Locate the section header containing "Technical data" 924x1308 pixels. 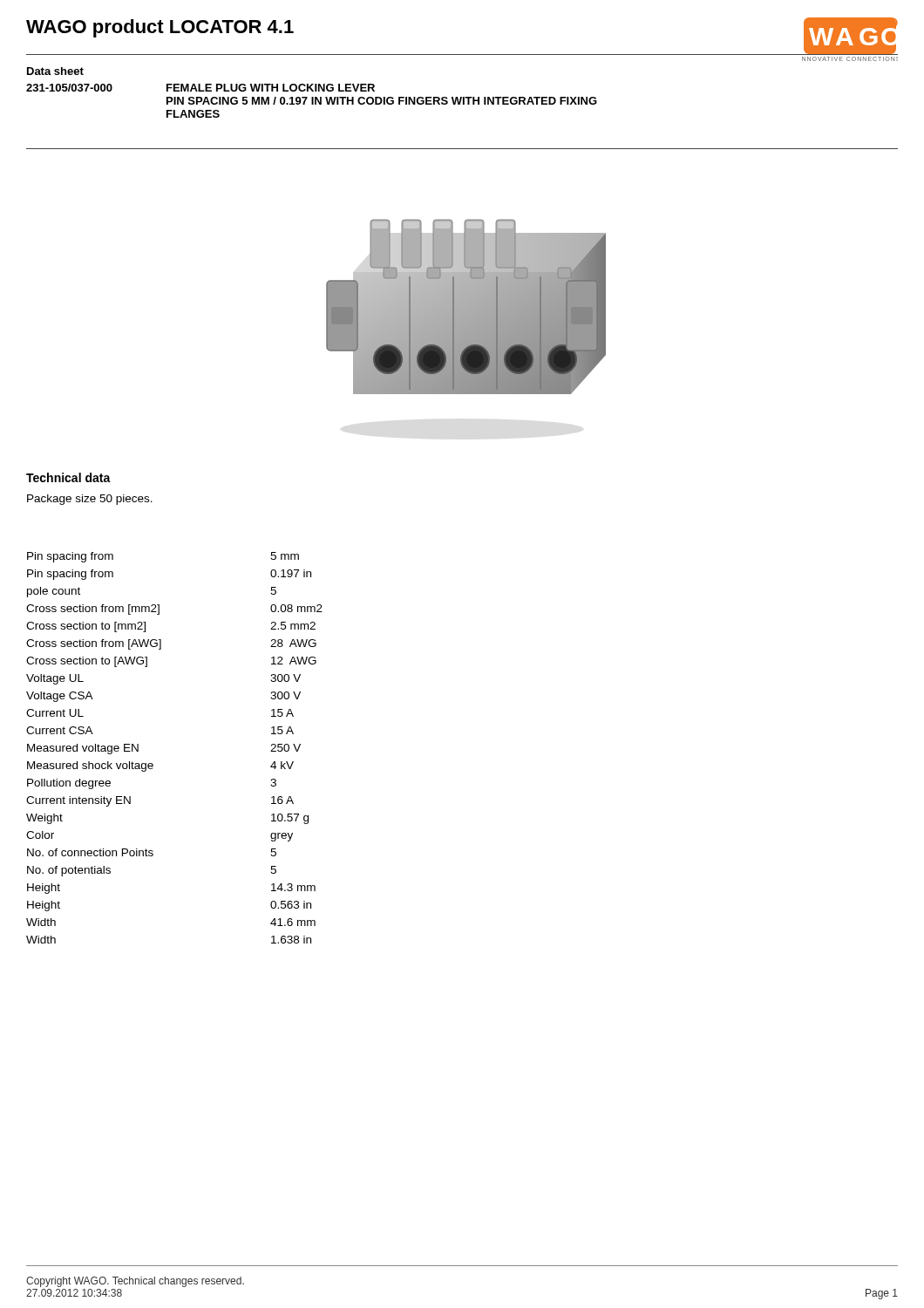point(68,478)
